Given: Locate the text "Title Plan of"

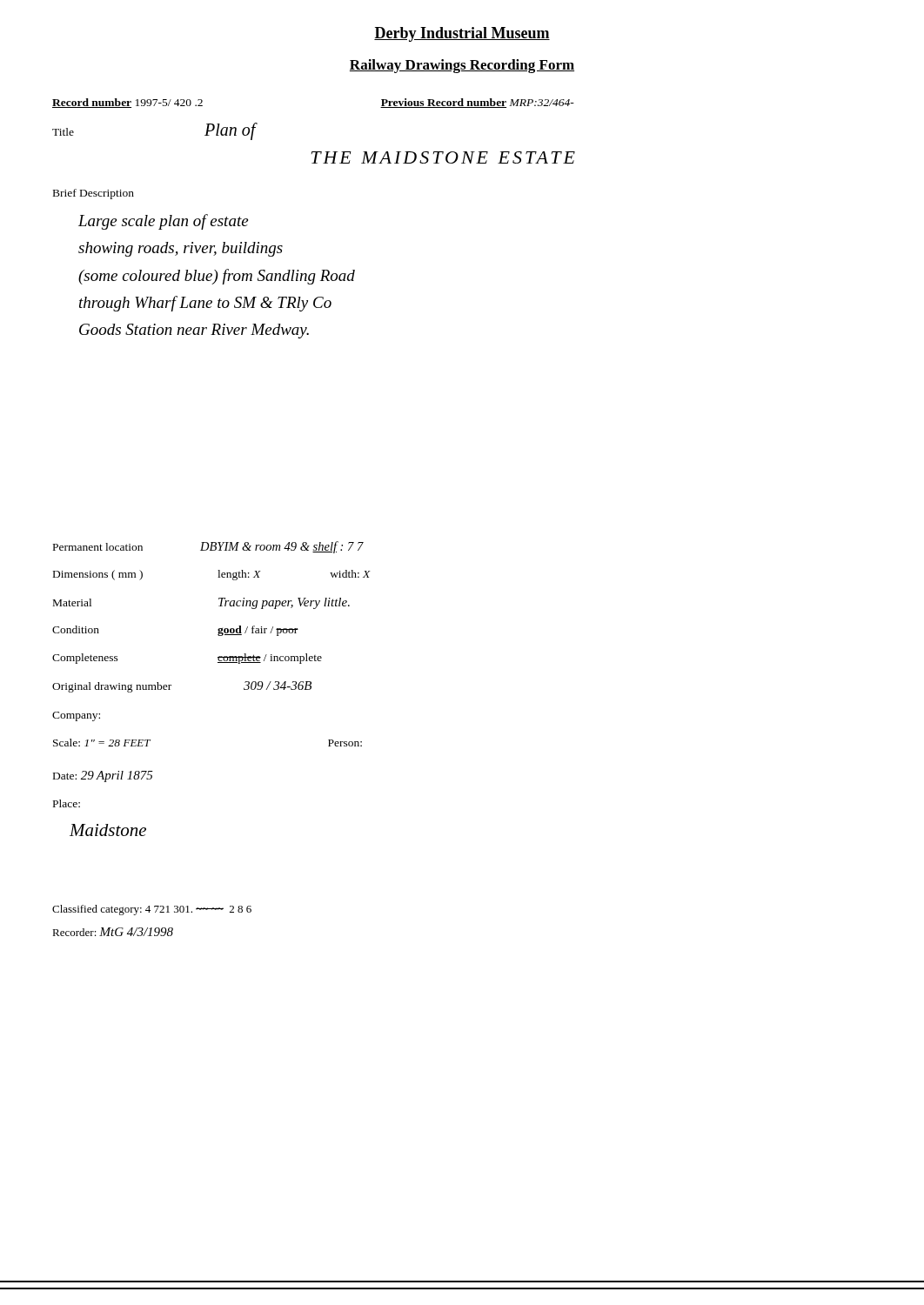Looking at the screenshot, I should [x=67, y=131].
